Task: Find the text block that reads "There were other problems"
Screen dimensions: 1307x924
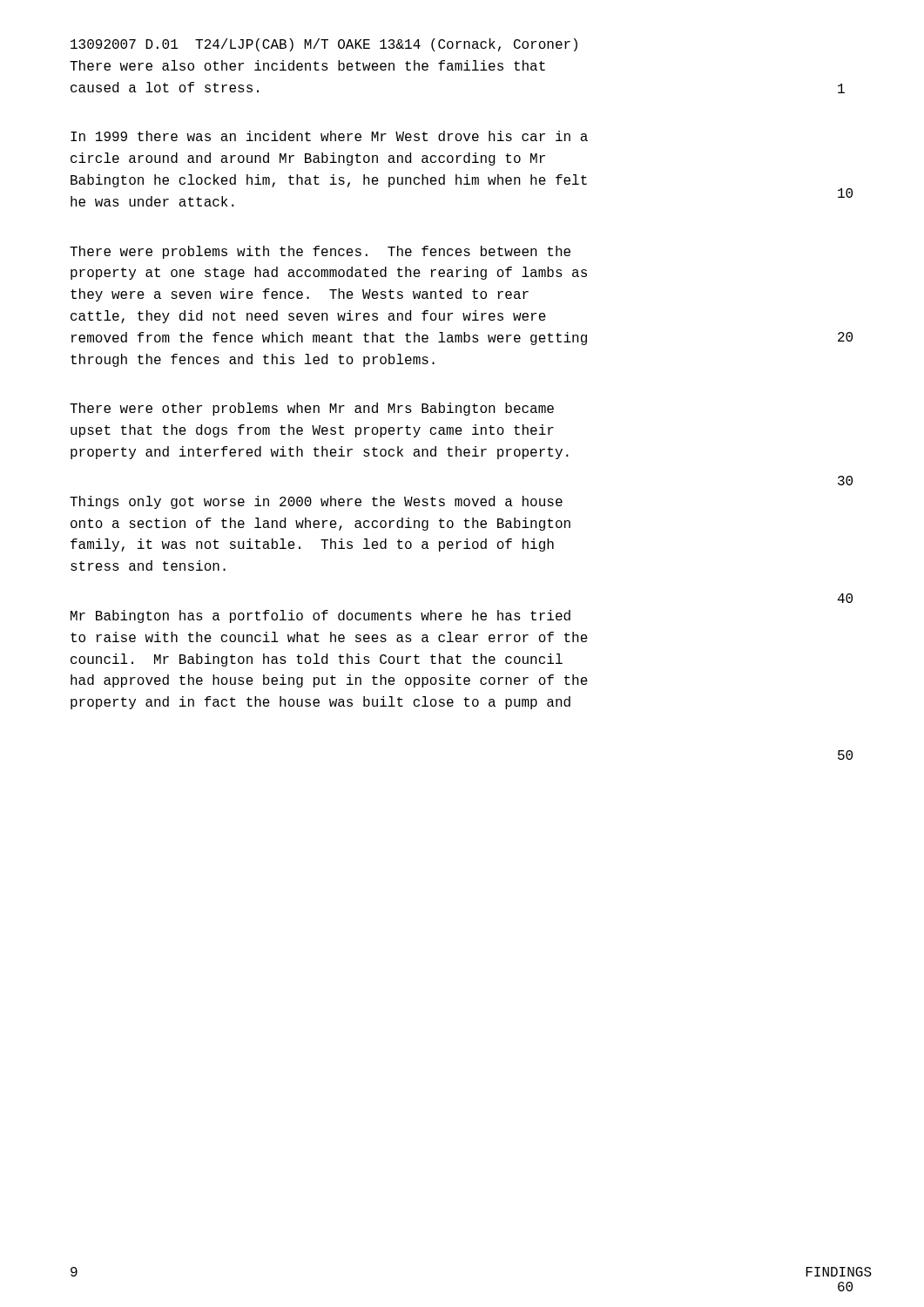Action: 321,431
